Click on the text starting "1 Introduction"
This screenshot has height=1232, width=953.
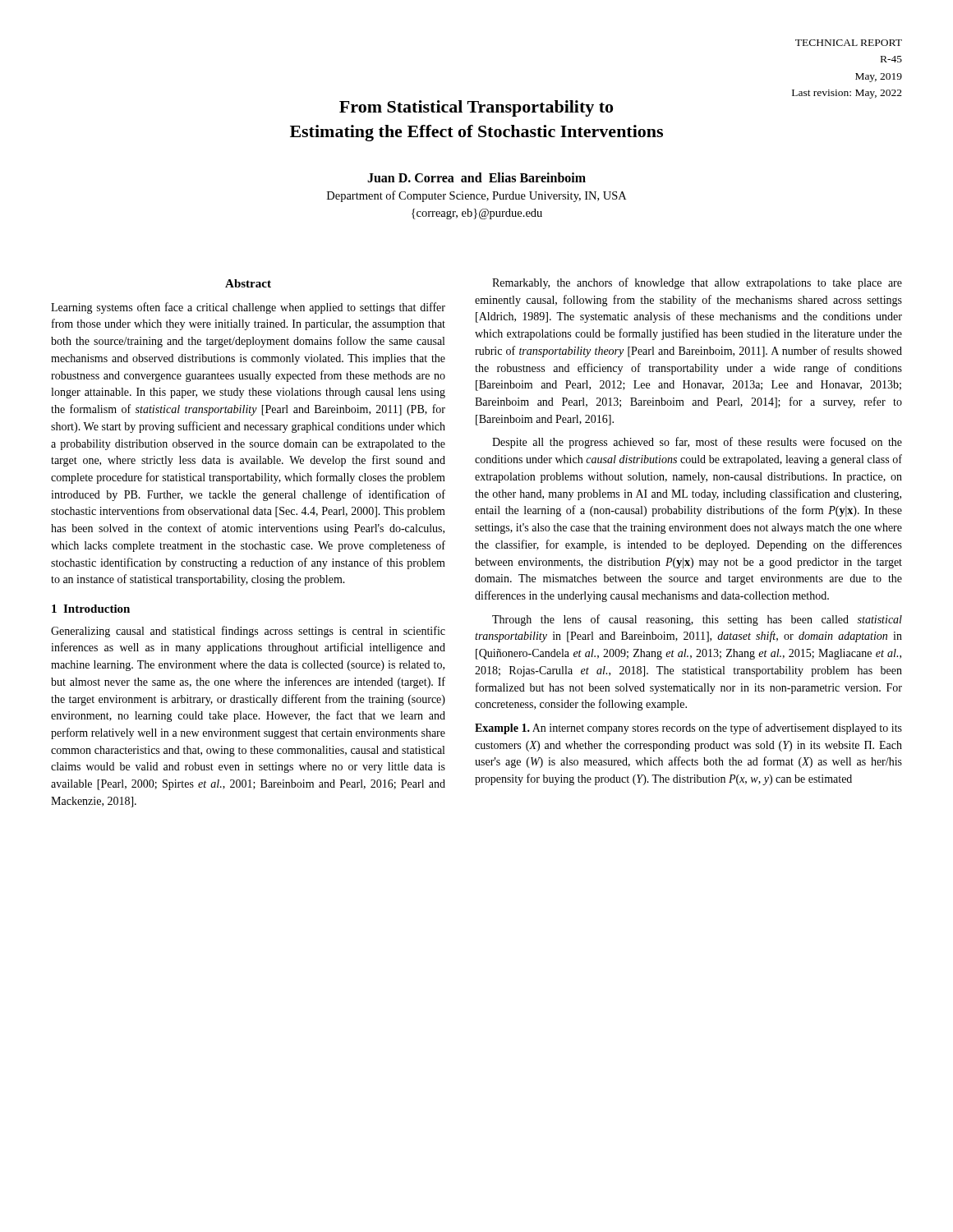coord(91,609)
